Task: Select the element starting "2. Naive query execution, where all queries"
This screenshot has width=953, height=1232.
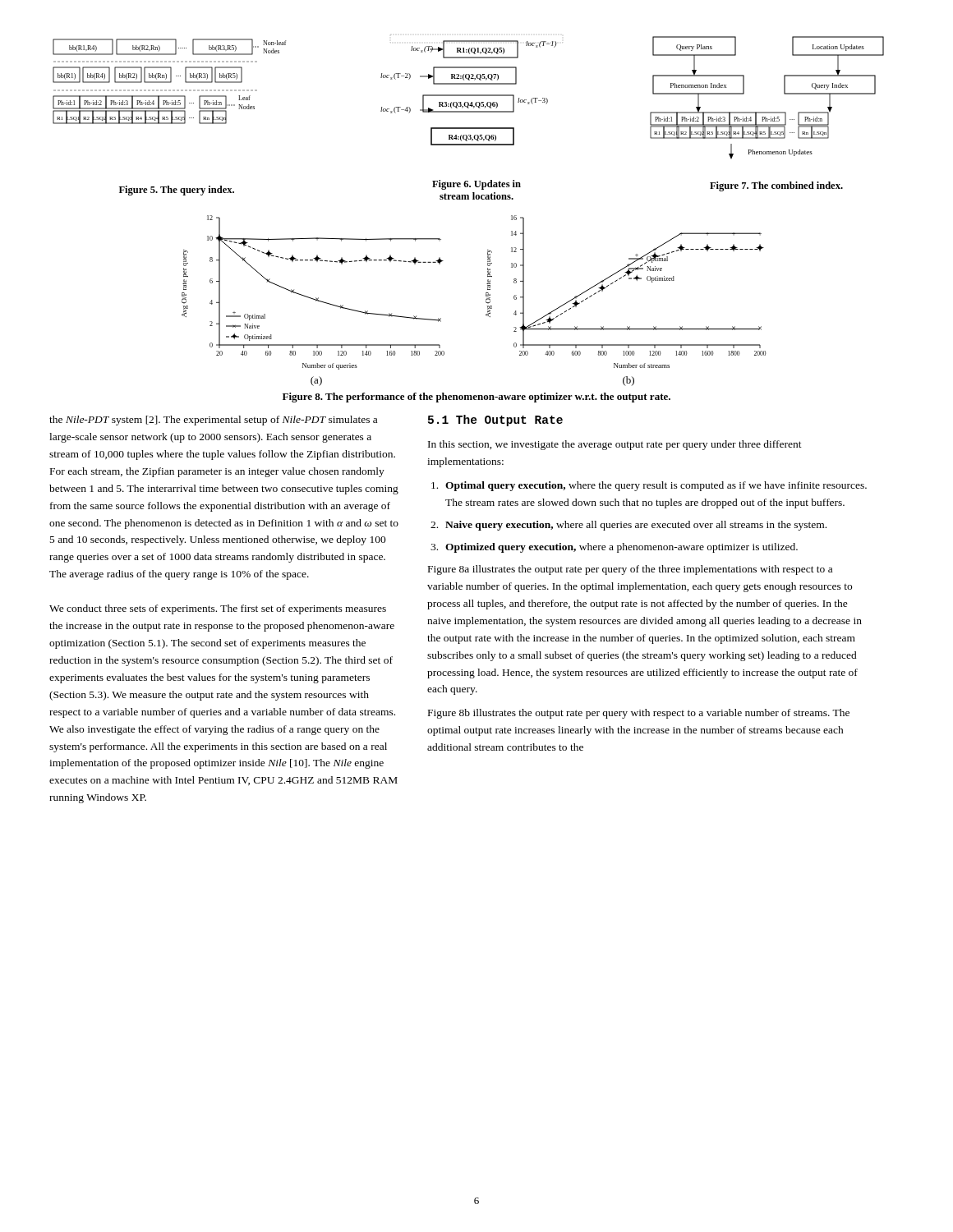Action: [629, 525]
